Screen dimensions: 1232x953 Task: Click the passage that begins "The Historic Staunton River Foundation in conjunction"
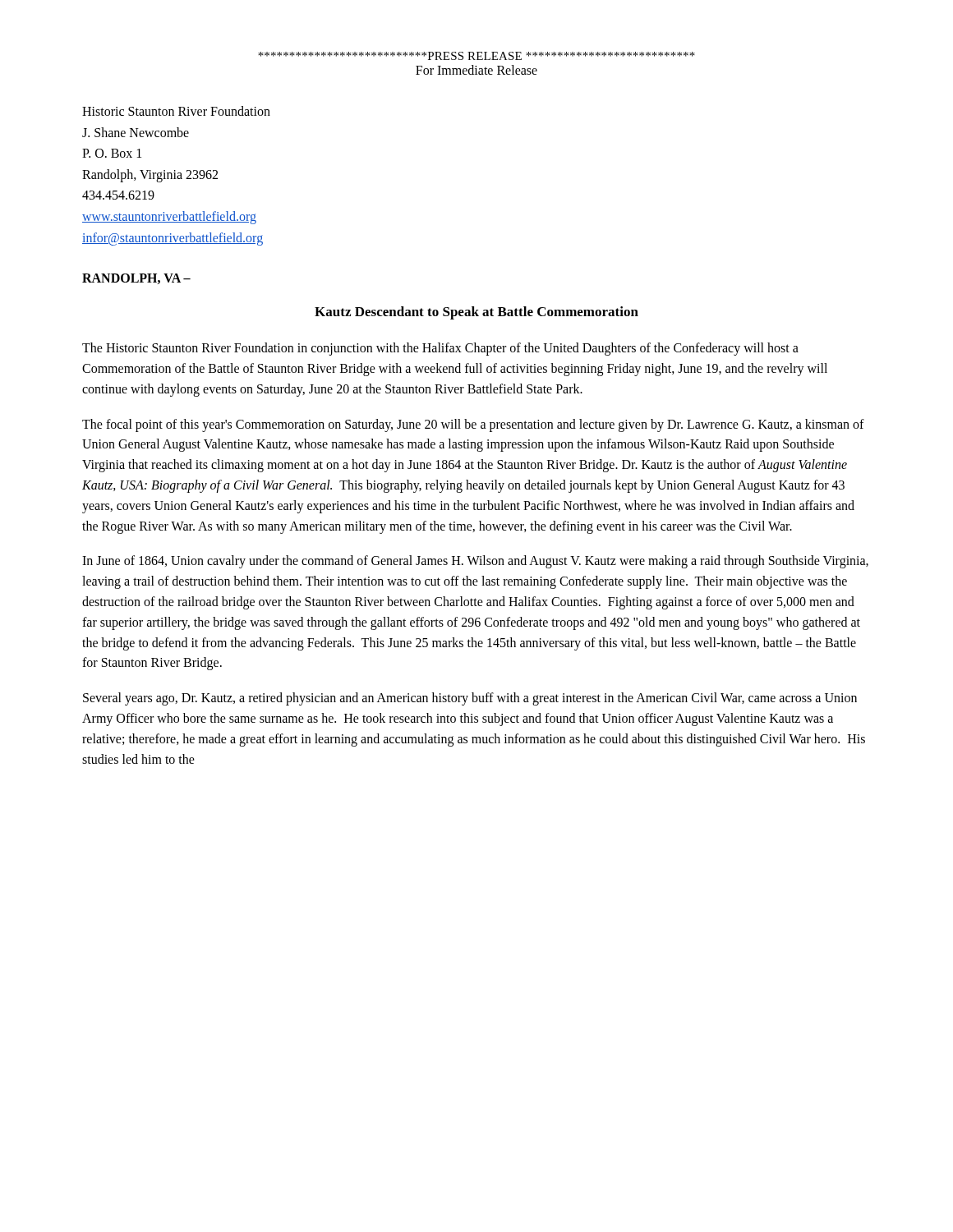[x=455, y=368]
